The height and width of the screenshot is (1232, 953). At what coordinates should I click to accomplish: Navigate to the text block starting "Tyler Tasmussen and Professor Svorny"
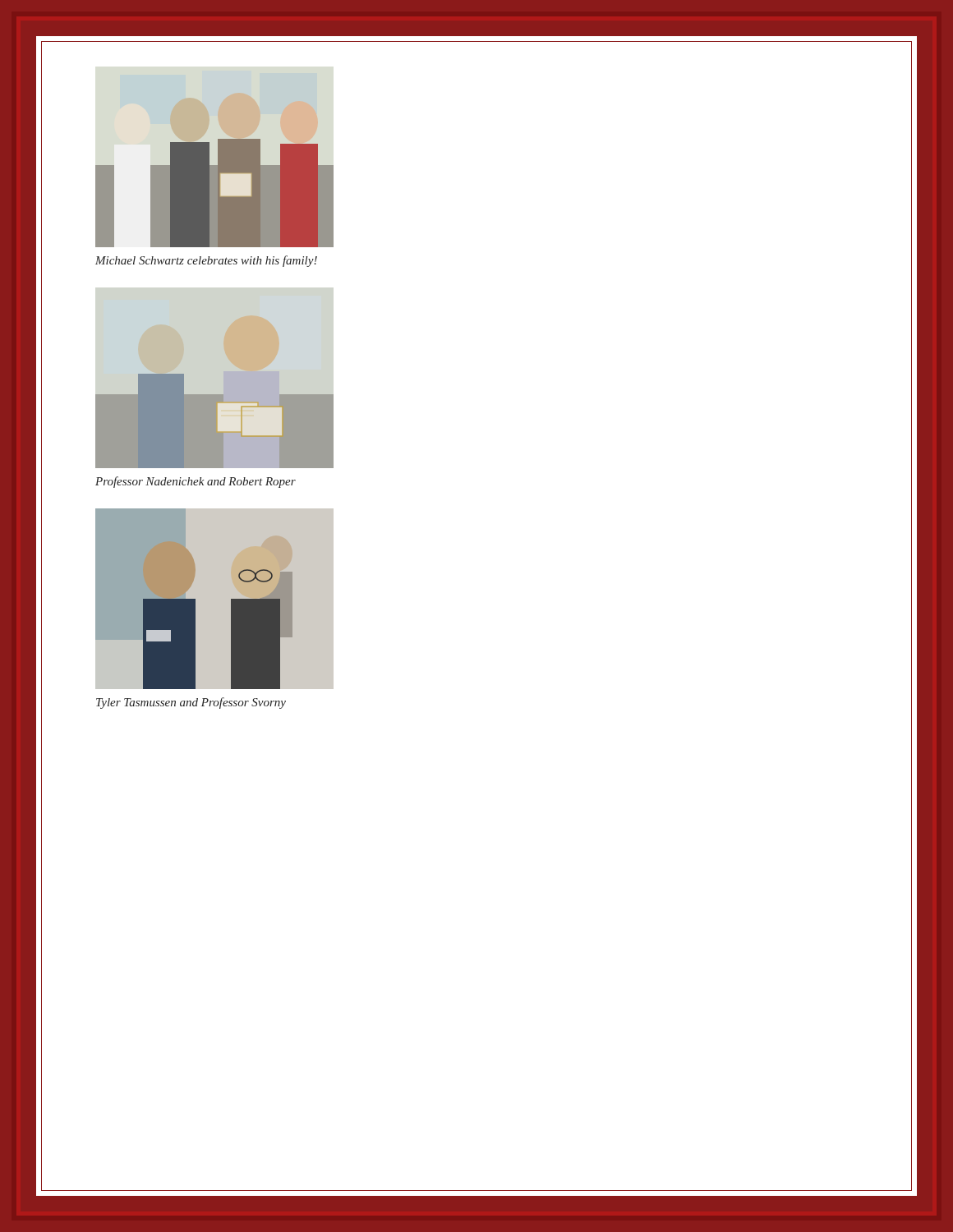click(x=191, y=702)
